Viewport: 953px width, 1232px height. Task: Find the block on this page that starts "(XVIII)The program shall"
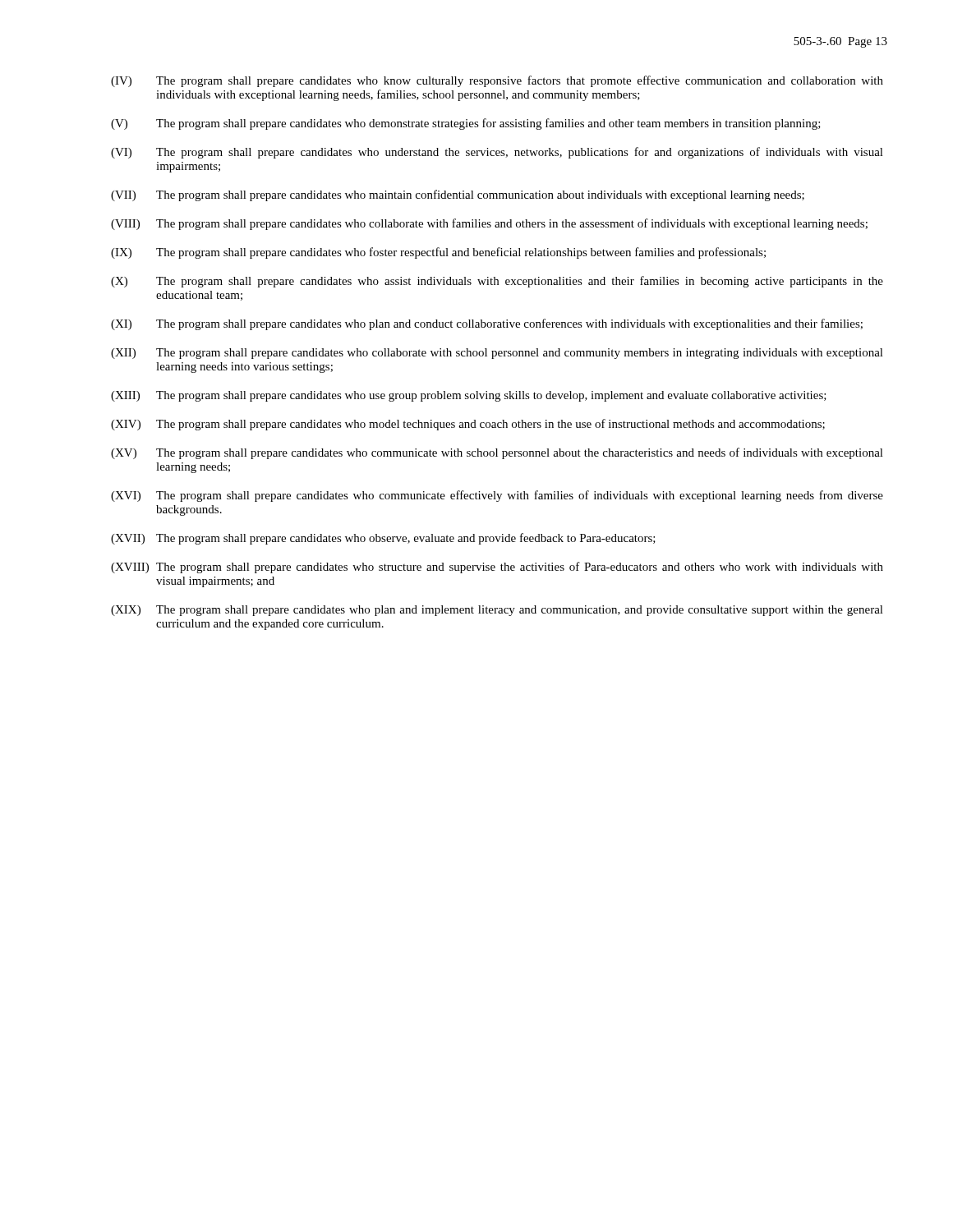click(474, 574)
